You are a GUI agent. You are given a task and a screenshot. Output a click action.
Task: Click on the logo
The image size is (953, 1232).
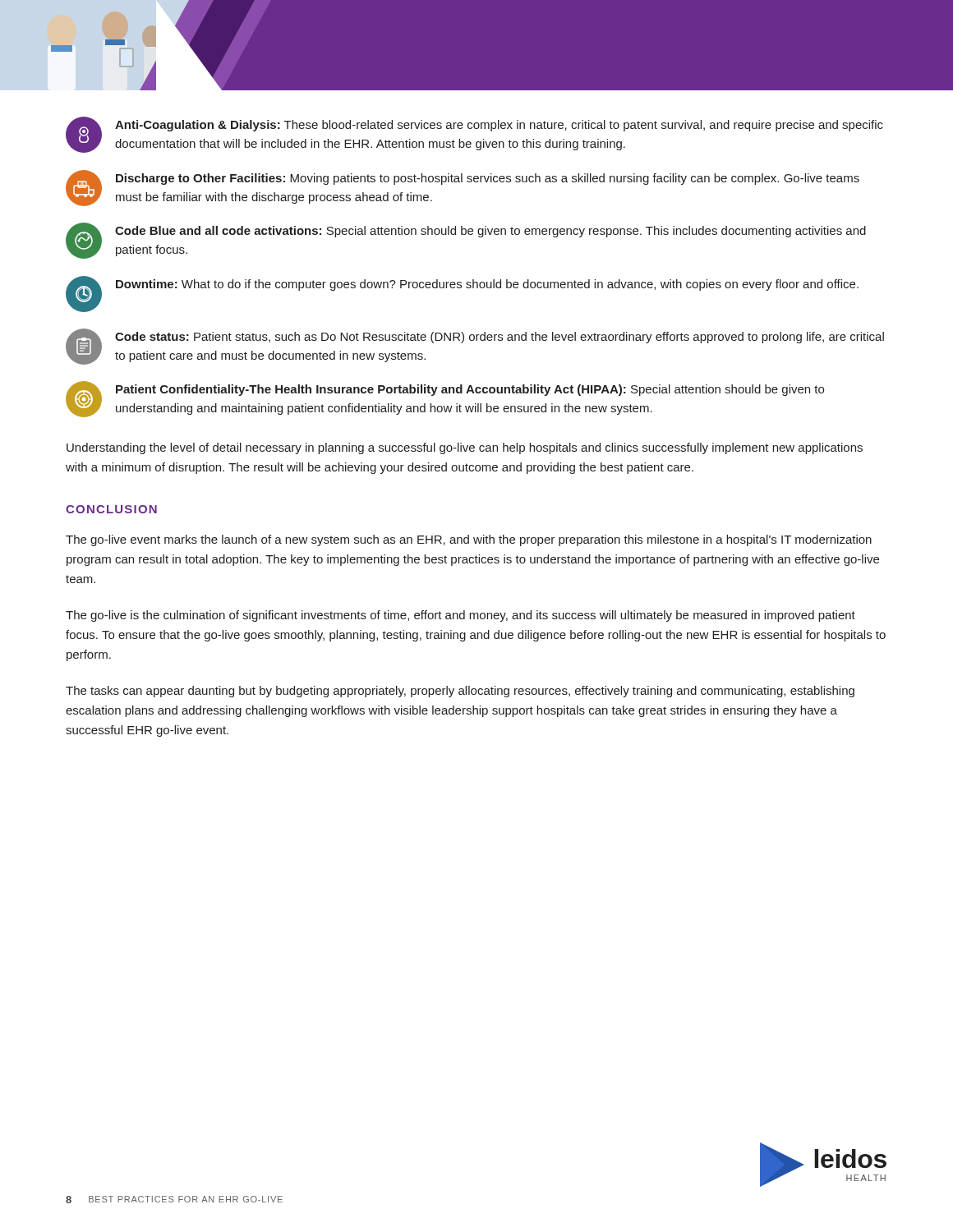pos(824,1165)
